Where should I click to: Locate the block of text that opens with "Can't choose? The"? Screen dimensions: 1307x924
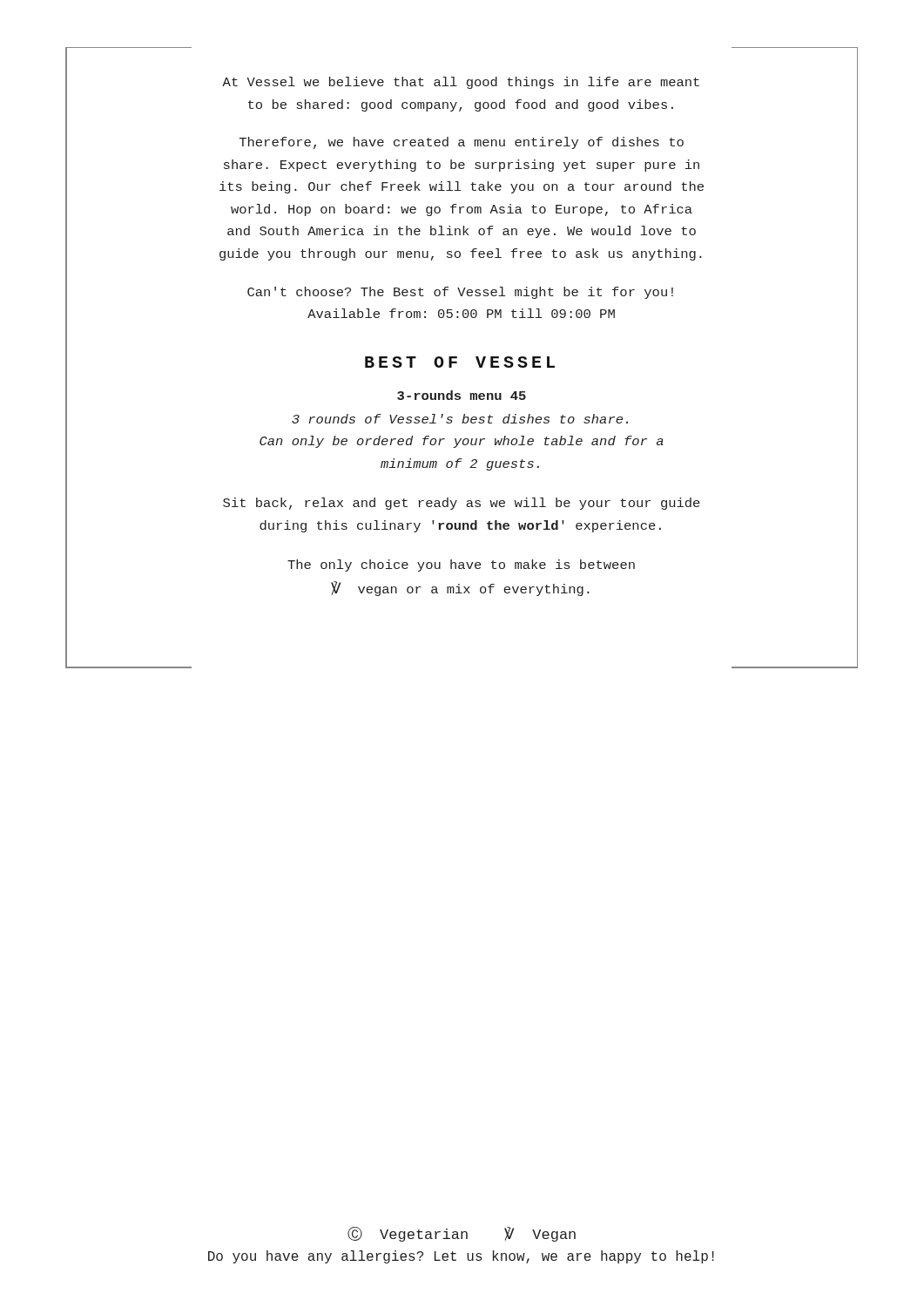tap(462, 303)
